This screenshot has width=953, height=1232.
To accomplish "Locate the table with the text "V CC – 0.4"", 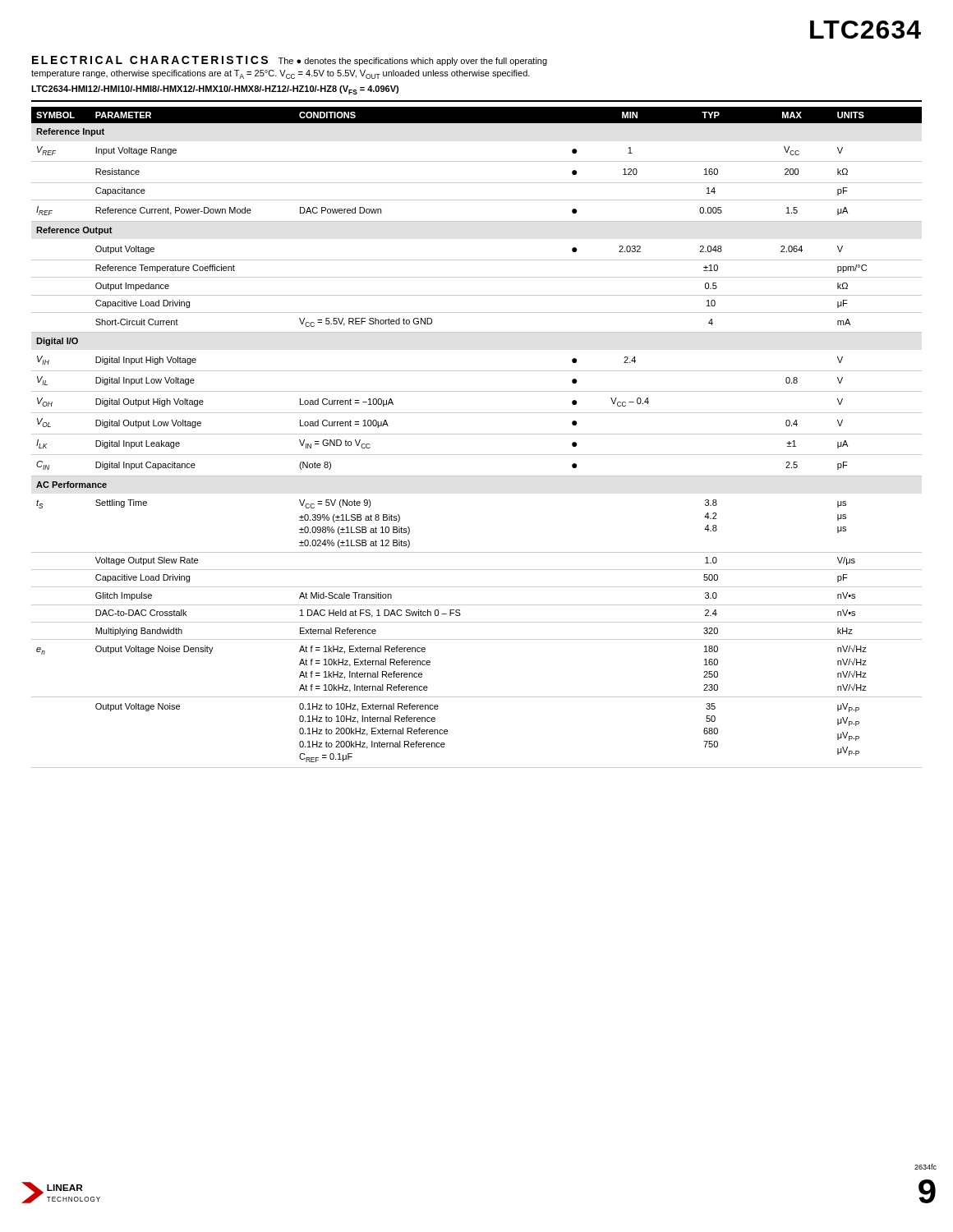I will click(476, 438).
